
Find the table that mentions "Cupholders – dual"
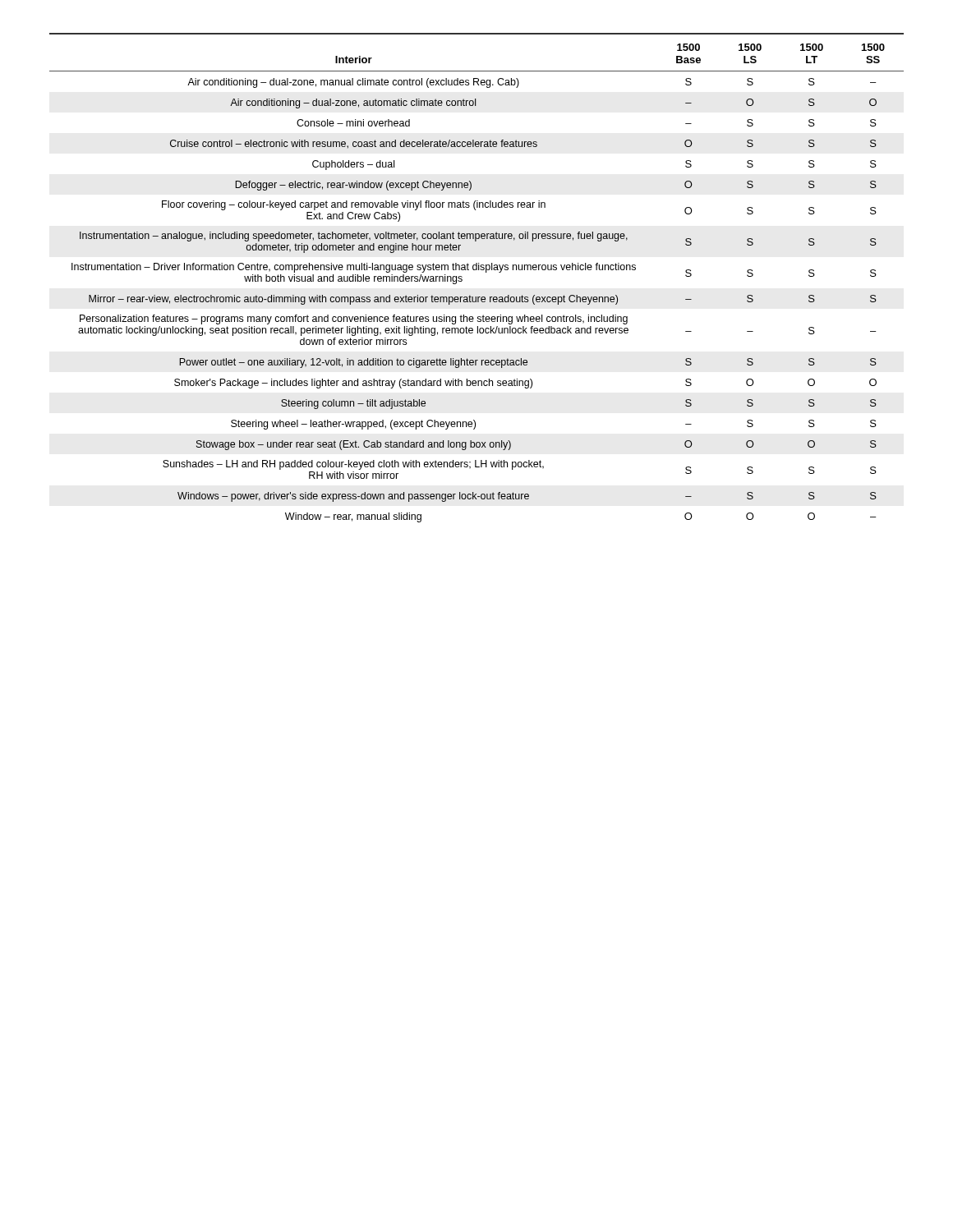(x=476, y=280)
